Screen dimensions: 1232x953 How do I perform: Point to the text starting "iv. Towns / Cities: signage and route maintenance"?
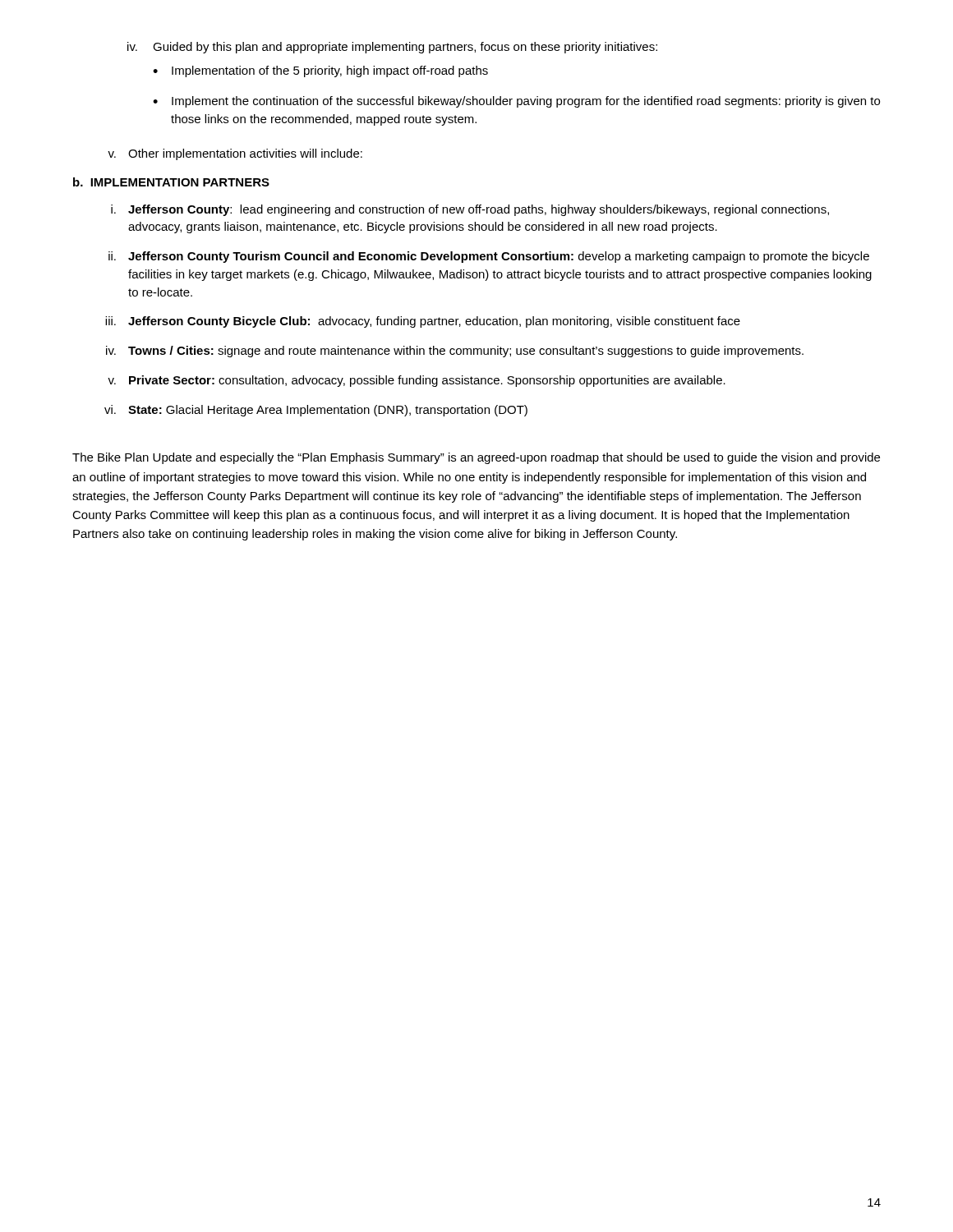(x=476, y=351)
